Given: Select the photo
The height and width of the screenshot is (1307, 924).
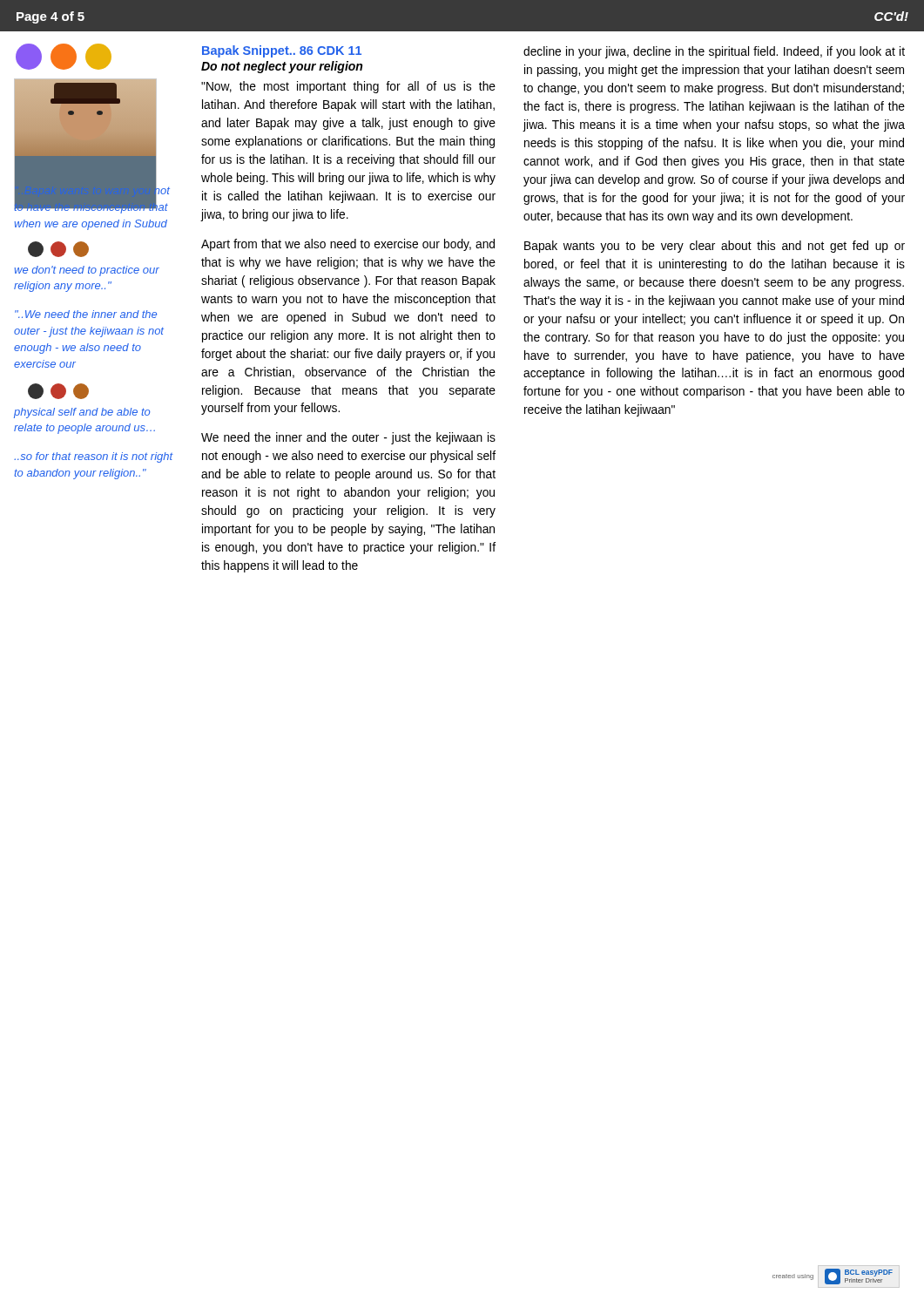Looking at the screenshot, I should [89, 668].
